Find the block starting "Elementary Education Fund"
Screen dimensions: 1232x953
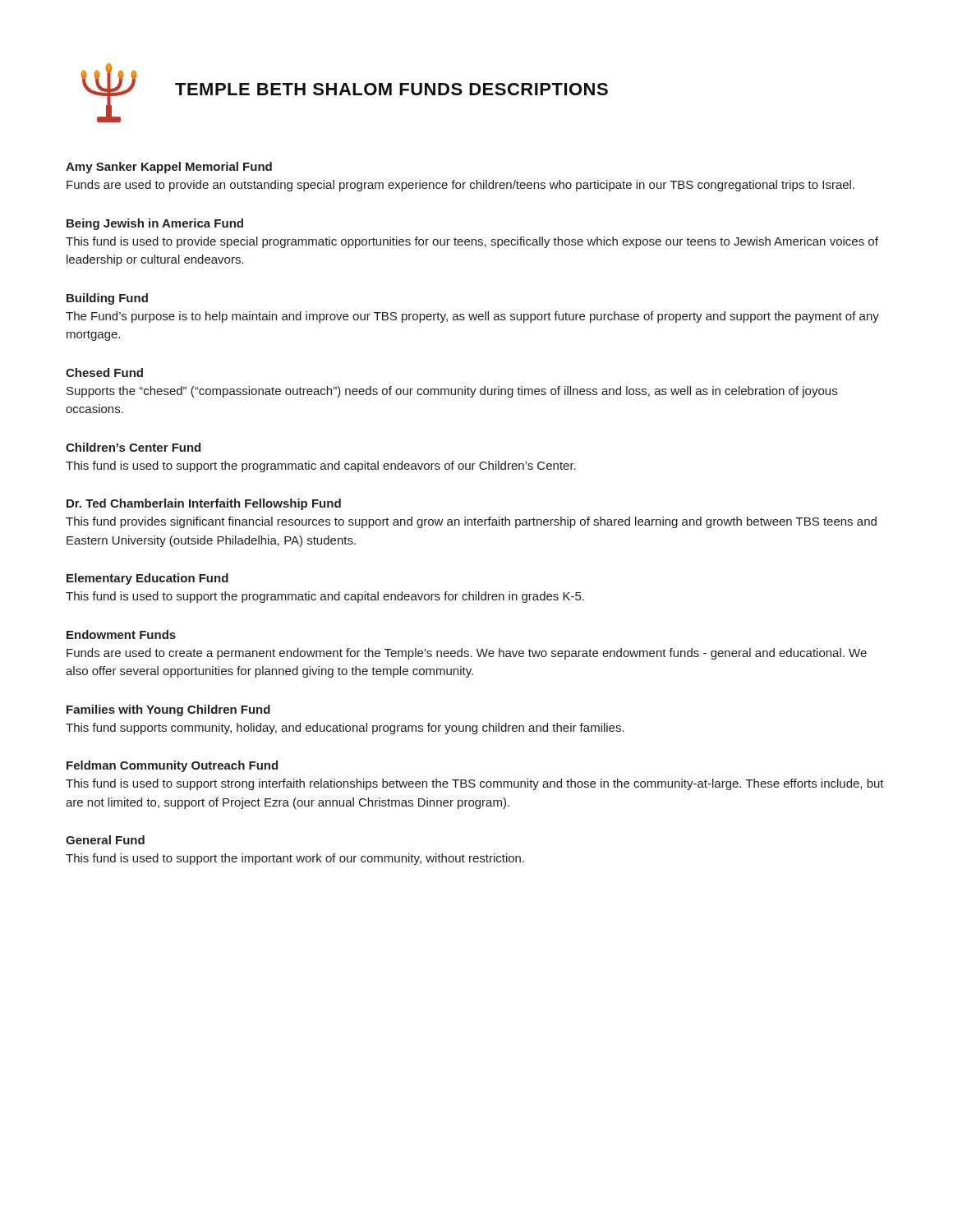click(x=147, y=578)
